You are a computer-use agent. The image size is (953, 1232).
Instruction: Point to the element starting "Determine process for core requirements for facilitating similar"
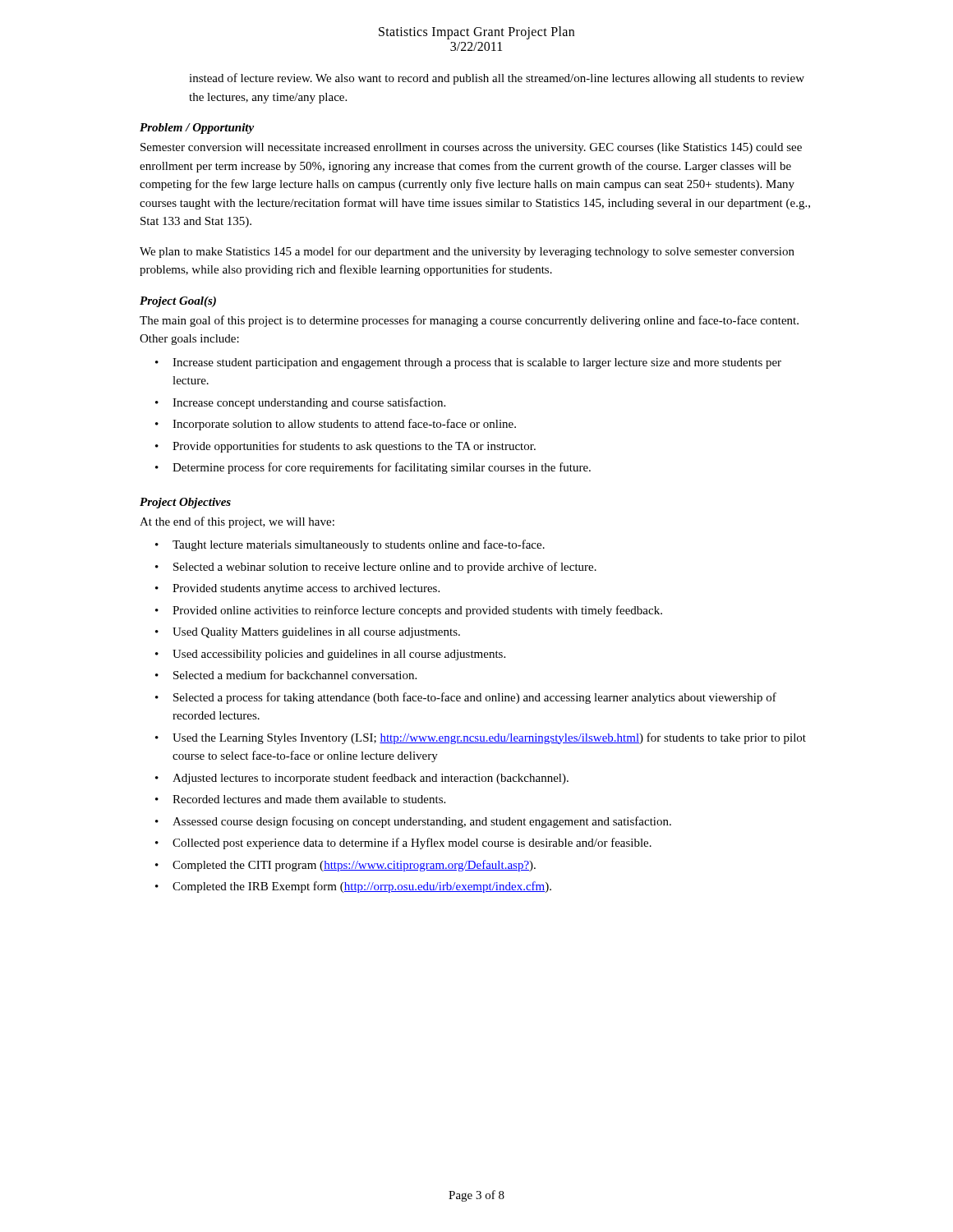(382, 467)
